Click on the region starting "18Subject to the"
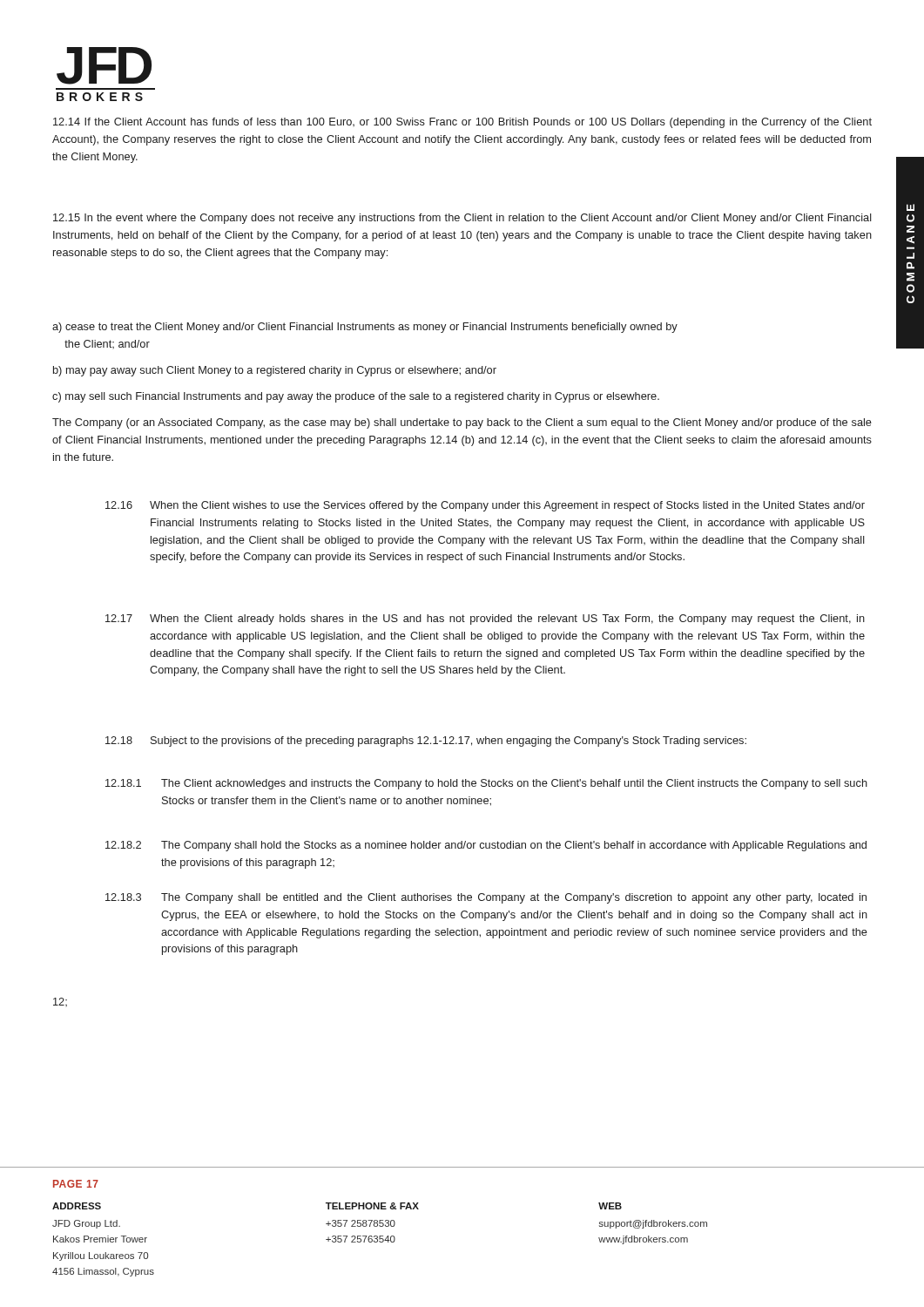Screen dimensions: 1307x924 485,741
